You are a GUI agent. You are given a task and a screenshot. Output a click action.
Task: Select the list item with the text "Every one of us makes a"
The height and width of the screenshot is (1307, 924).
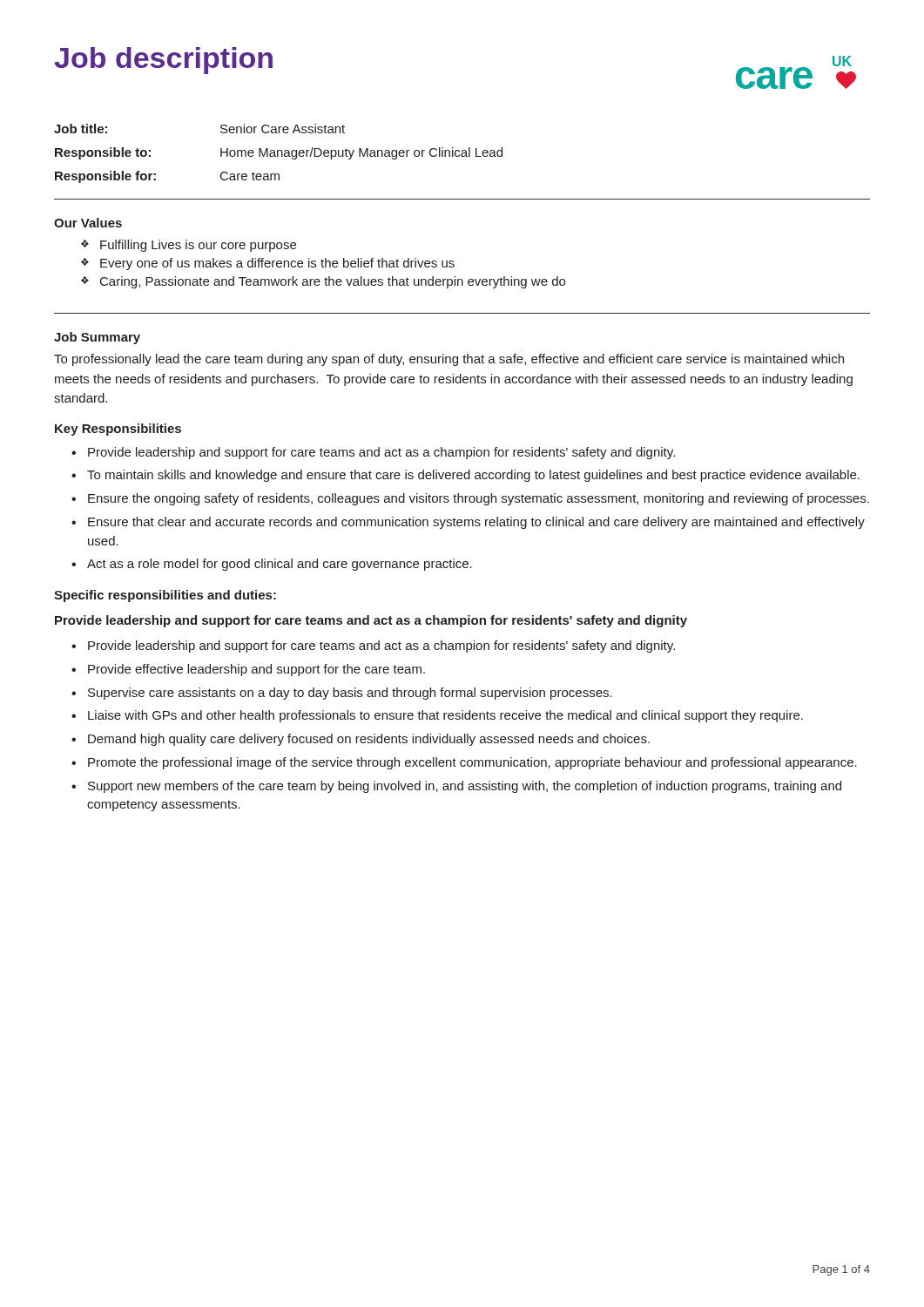pyautogui.click(x=277, y=263)
